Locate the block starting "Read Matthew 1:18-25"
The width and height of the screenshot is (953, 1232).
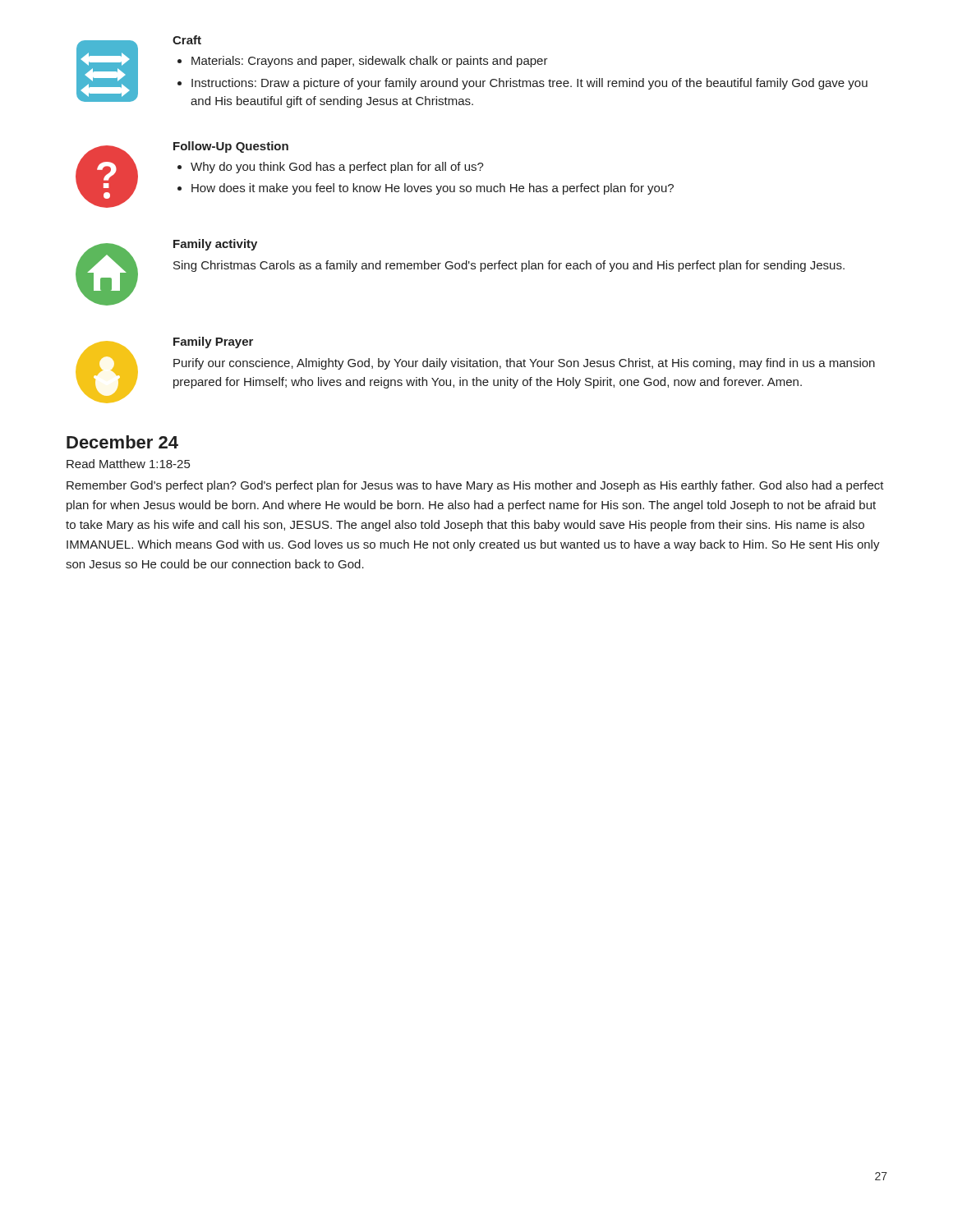pos(128,463)
